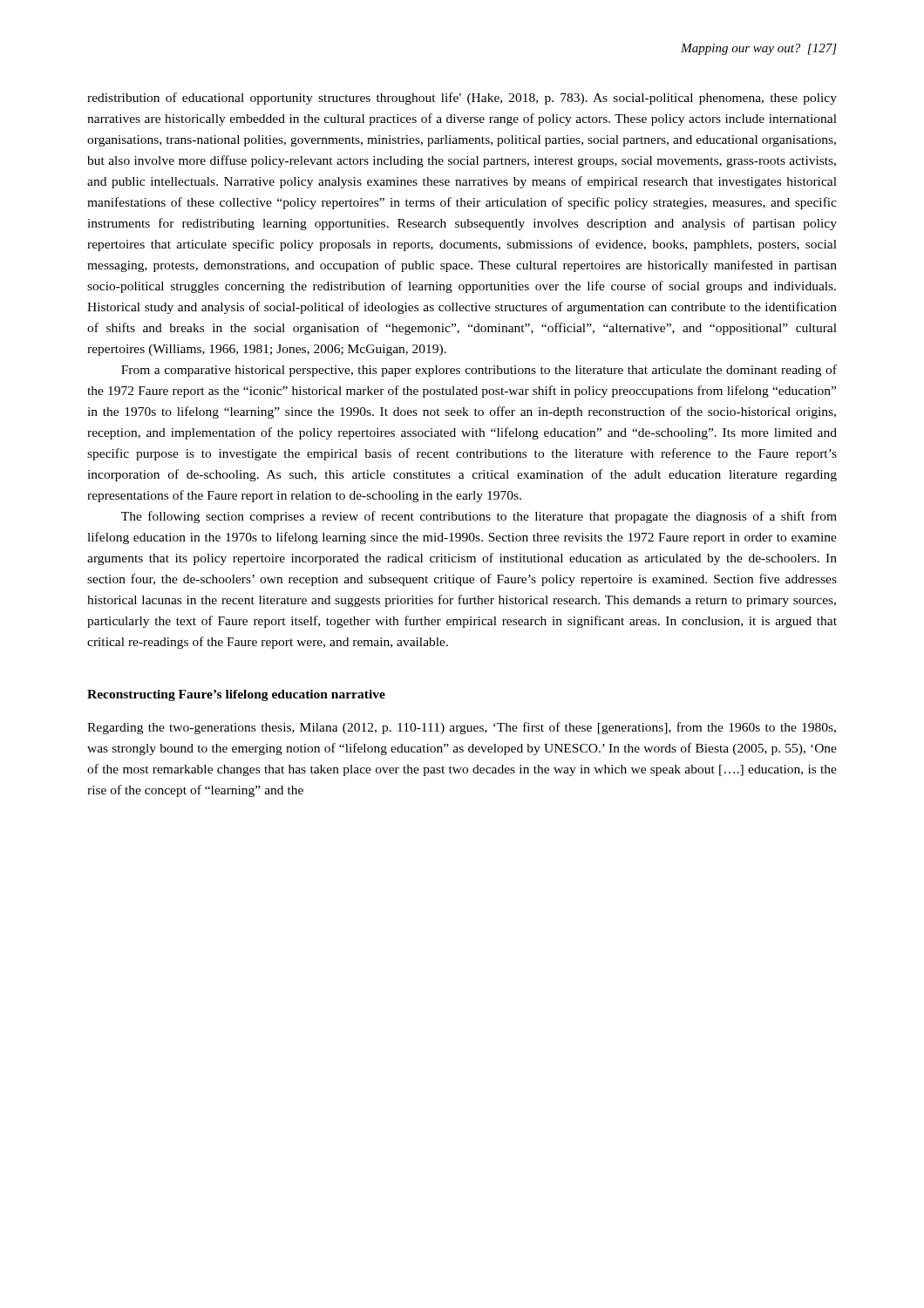Viewport: 924px width, 1308px height.
Task: Navigate to the block starting "The following section comprises a review of"
Action: 462,579
